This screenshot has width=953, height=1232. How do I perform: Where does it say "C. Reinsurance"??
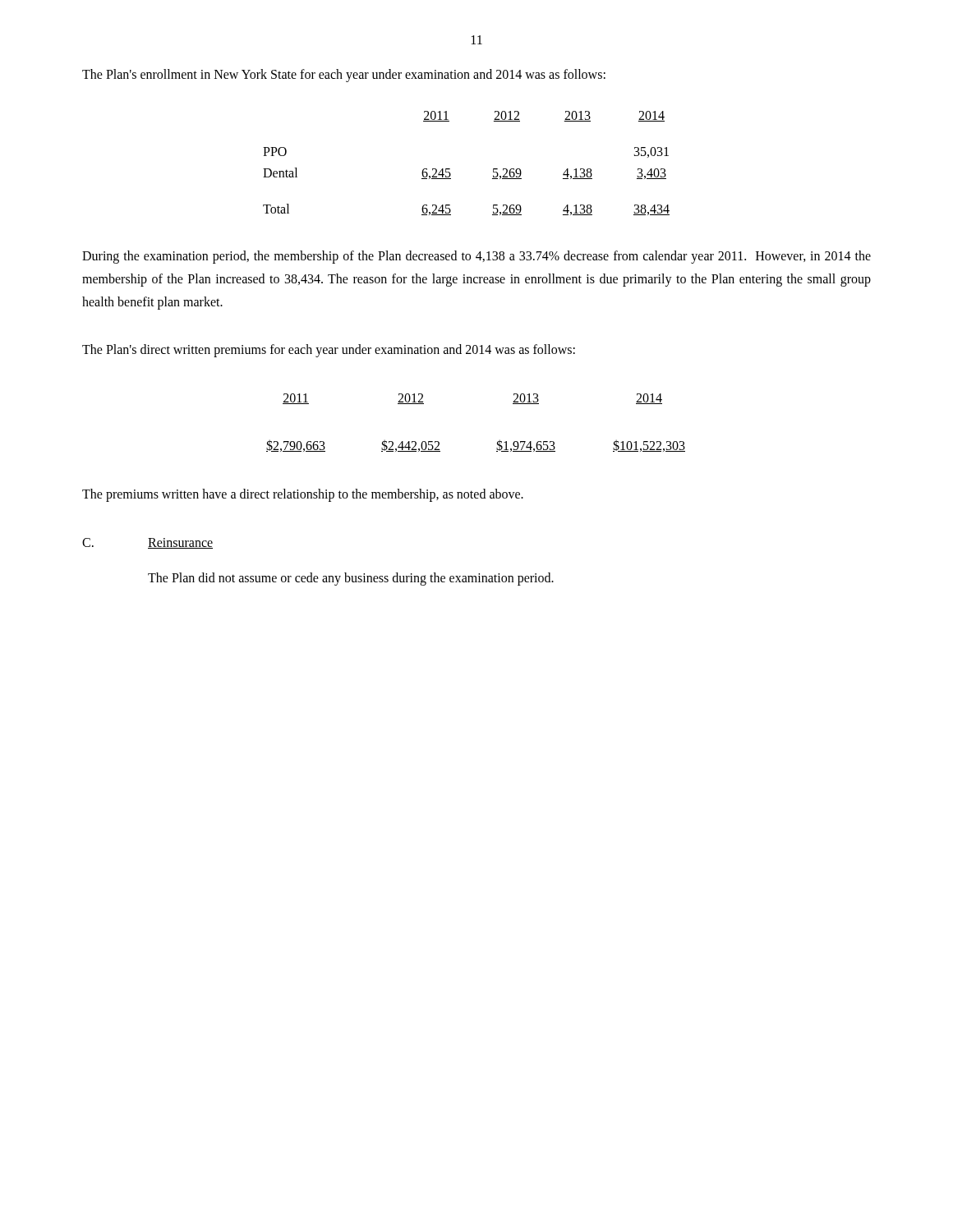click(x=147, y=543)
